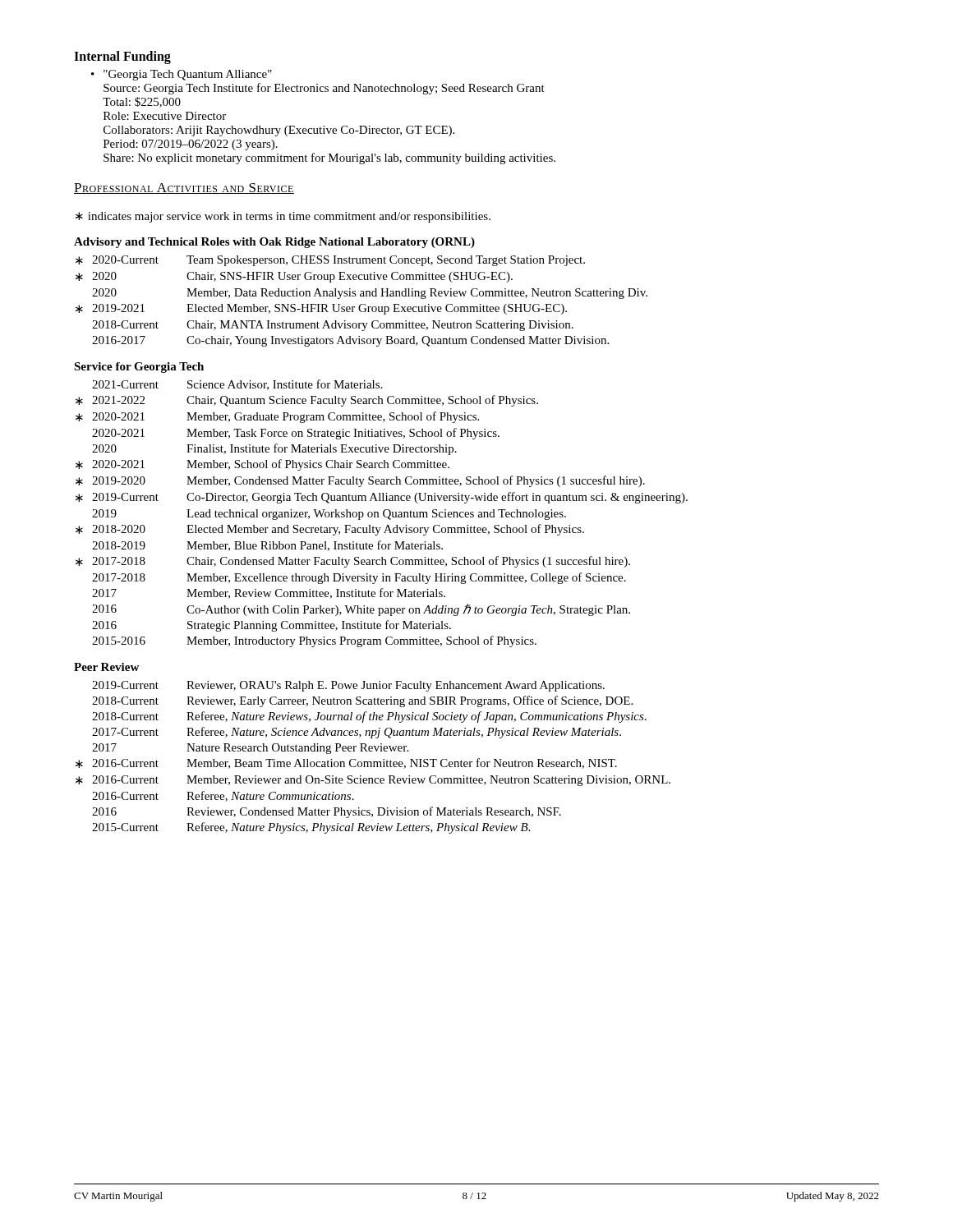Navigate to the text block starting "2017 Nature Research"
Screen dimensions: 1232x953
pos(476,748)
